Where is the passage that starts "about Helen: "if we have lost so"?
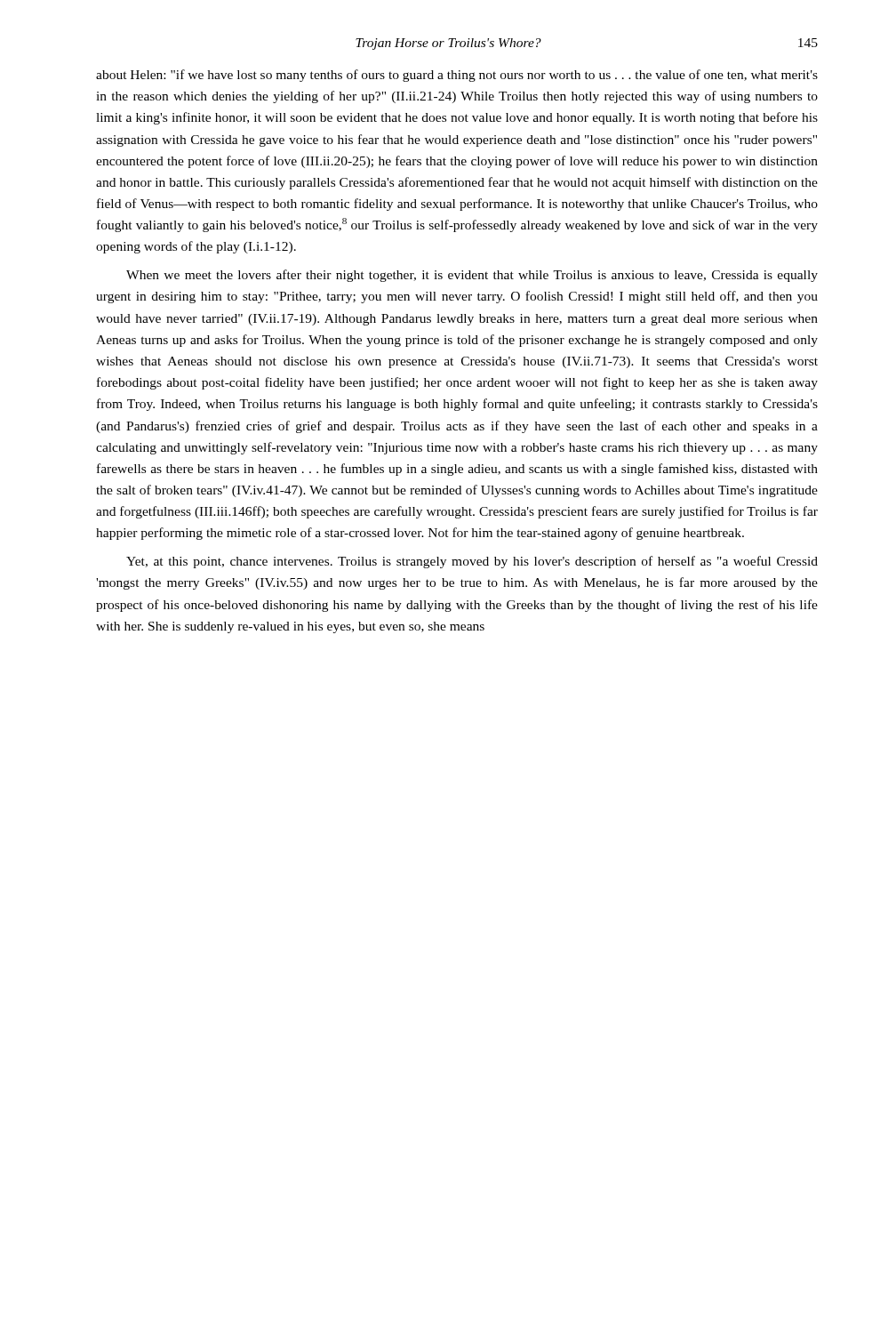The height and width of the screenshot is (1334, 896). [x=457, y=161]
